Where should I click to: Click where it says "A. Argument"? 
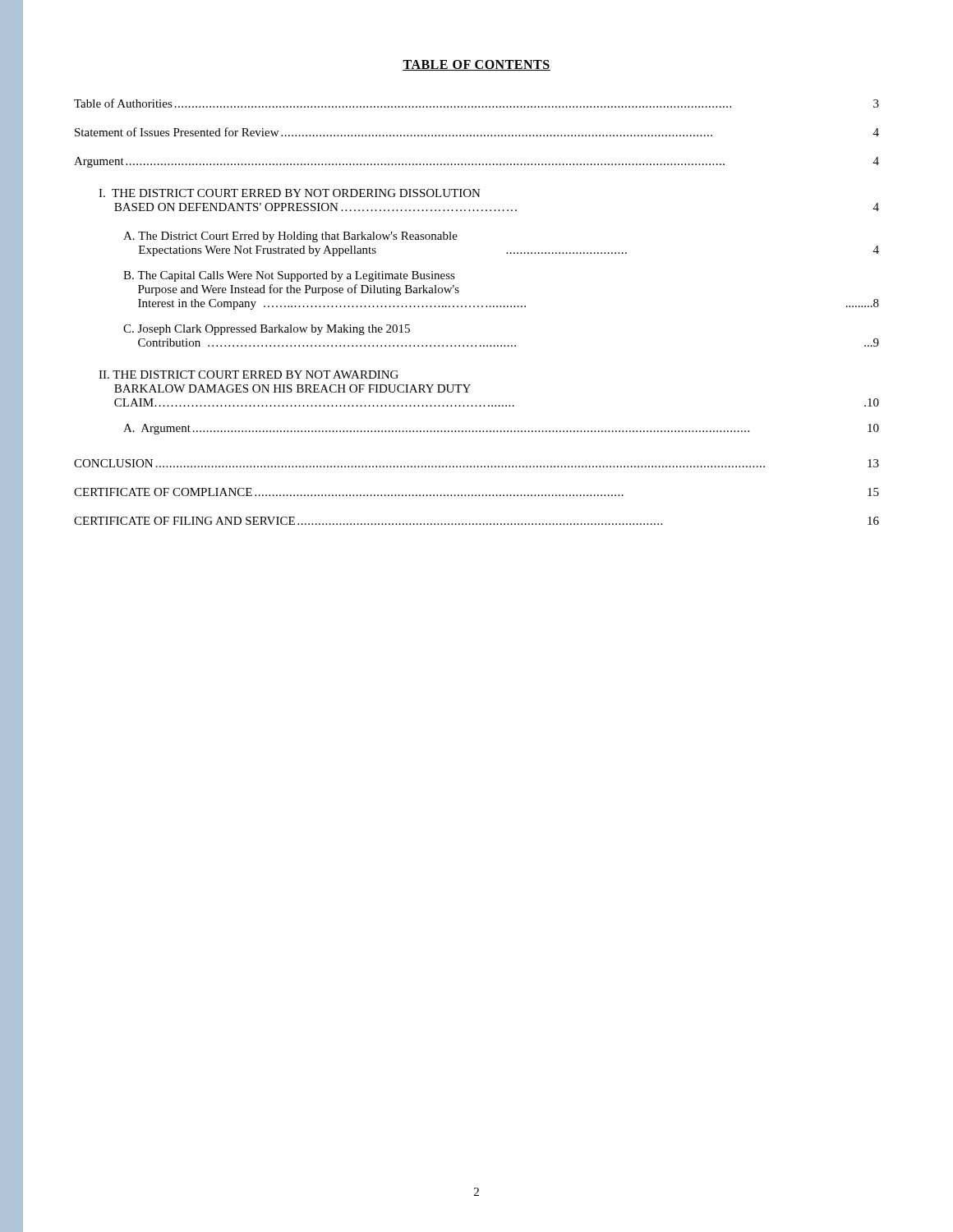tap(501, 428)
